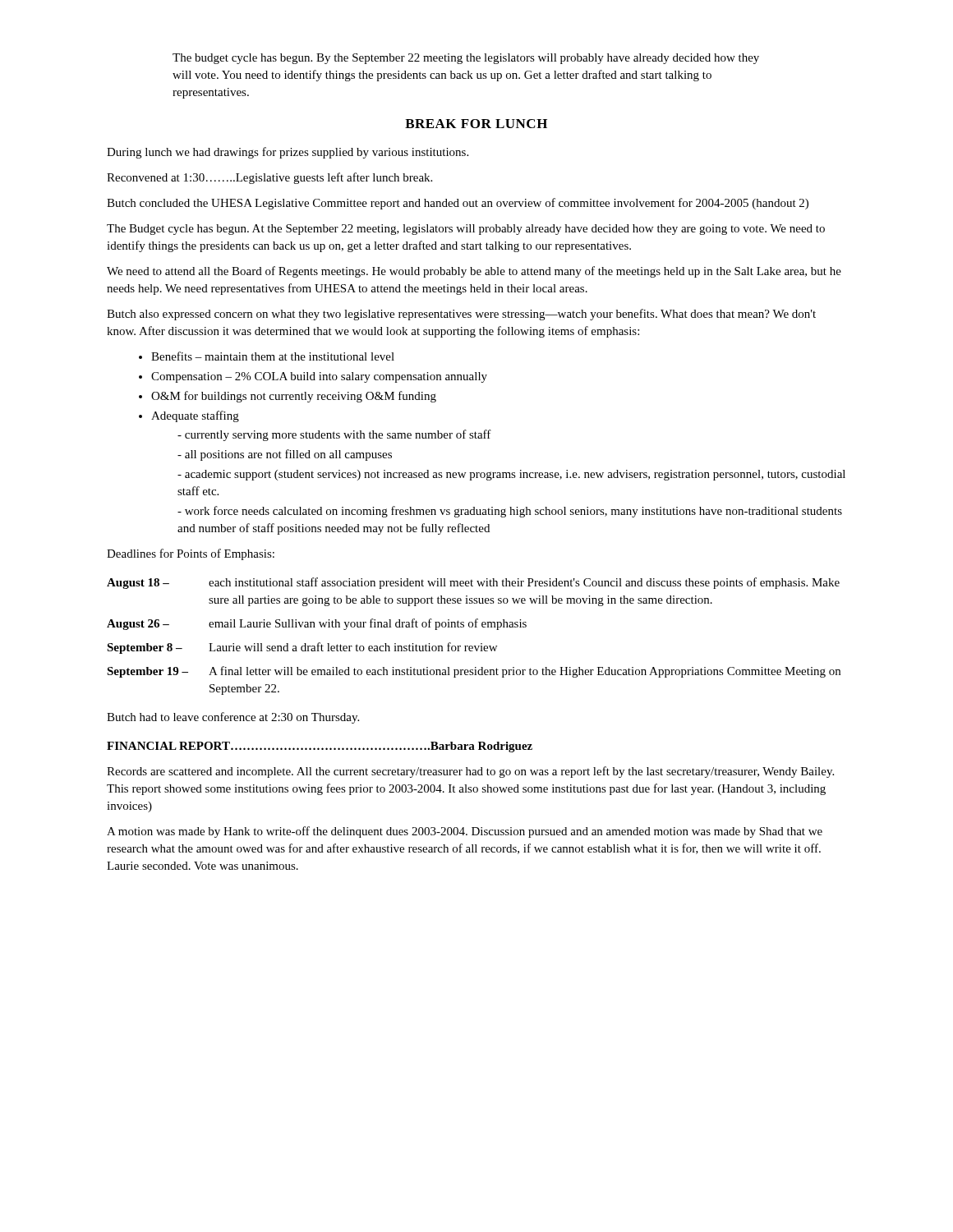Select the text block that reads "The Budget cycle has begun. At the September"

tap(476, 237)
